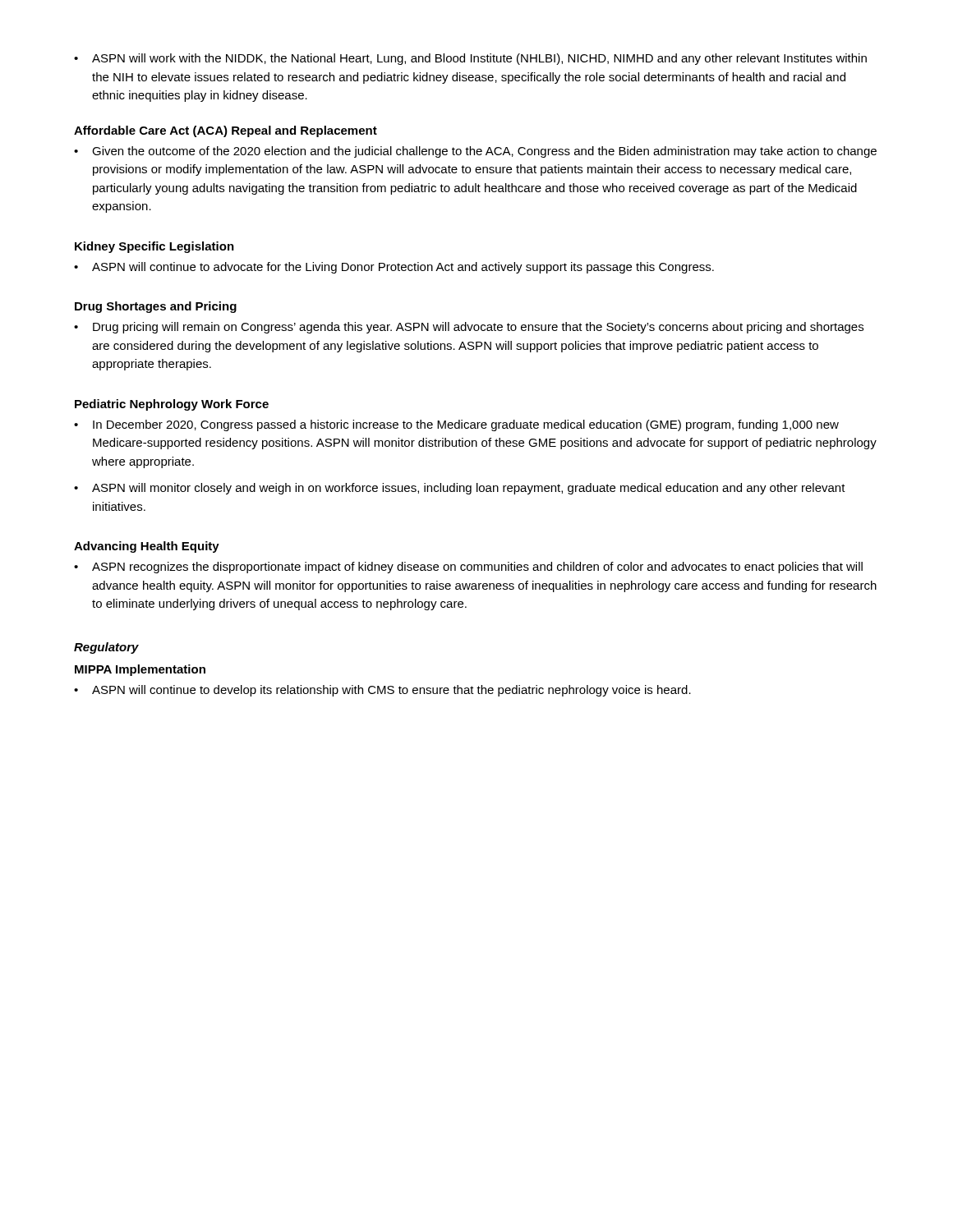Find "Advancing Health Equity" on this page
Image resolution: width=953 pixels, height=1232 pixels.
pyautogui.click(x=147, y=546)
